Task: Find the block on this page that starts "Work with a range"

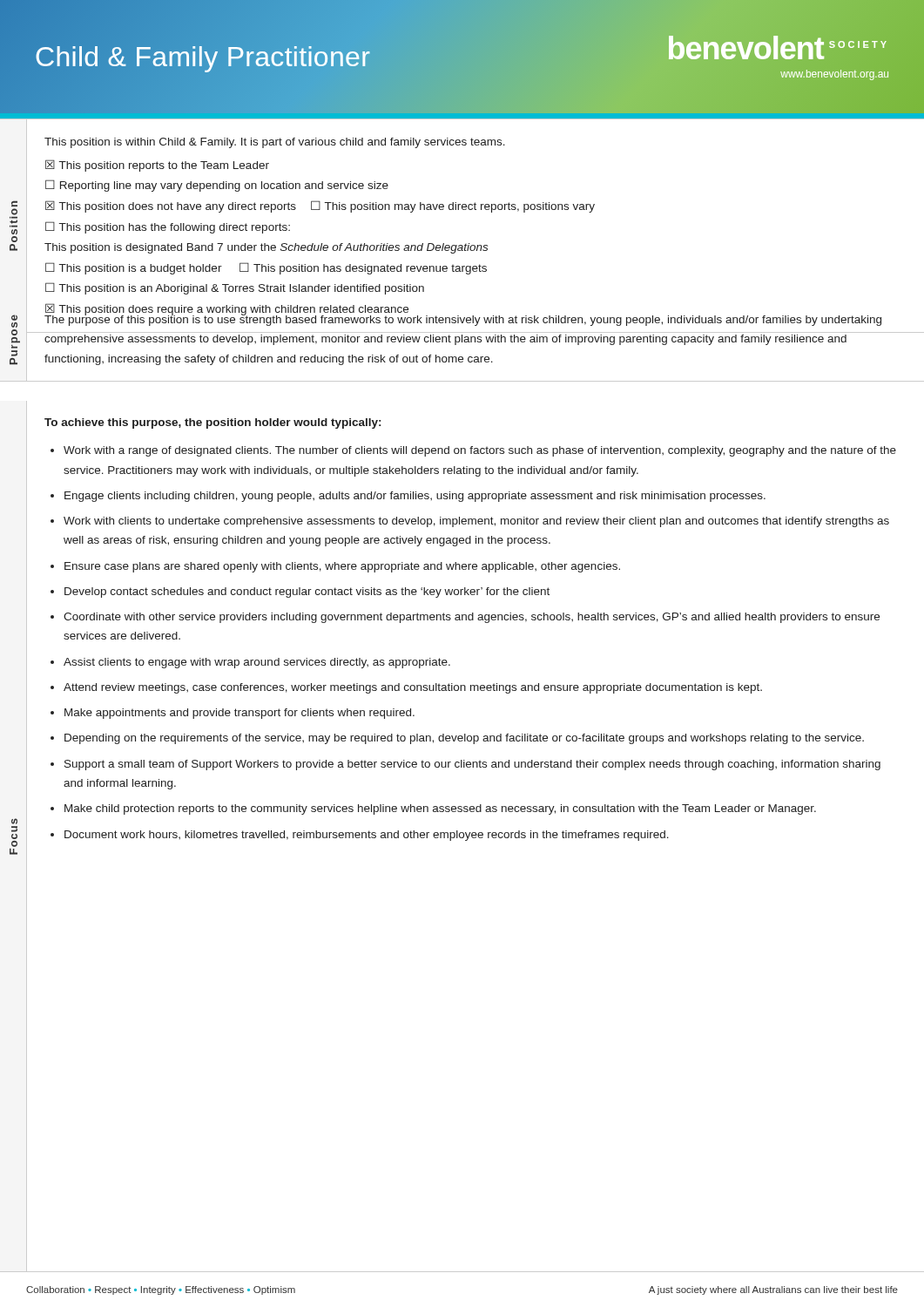Action: click(480, 460)
